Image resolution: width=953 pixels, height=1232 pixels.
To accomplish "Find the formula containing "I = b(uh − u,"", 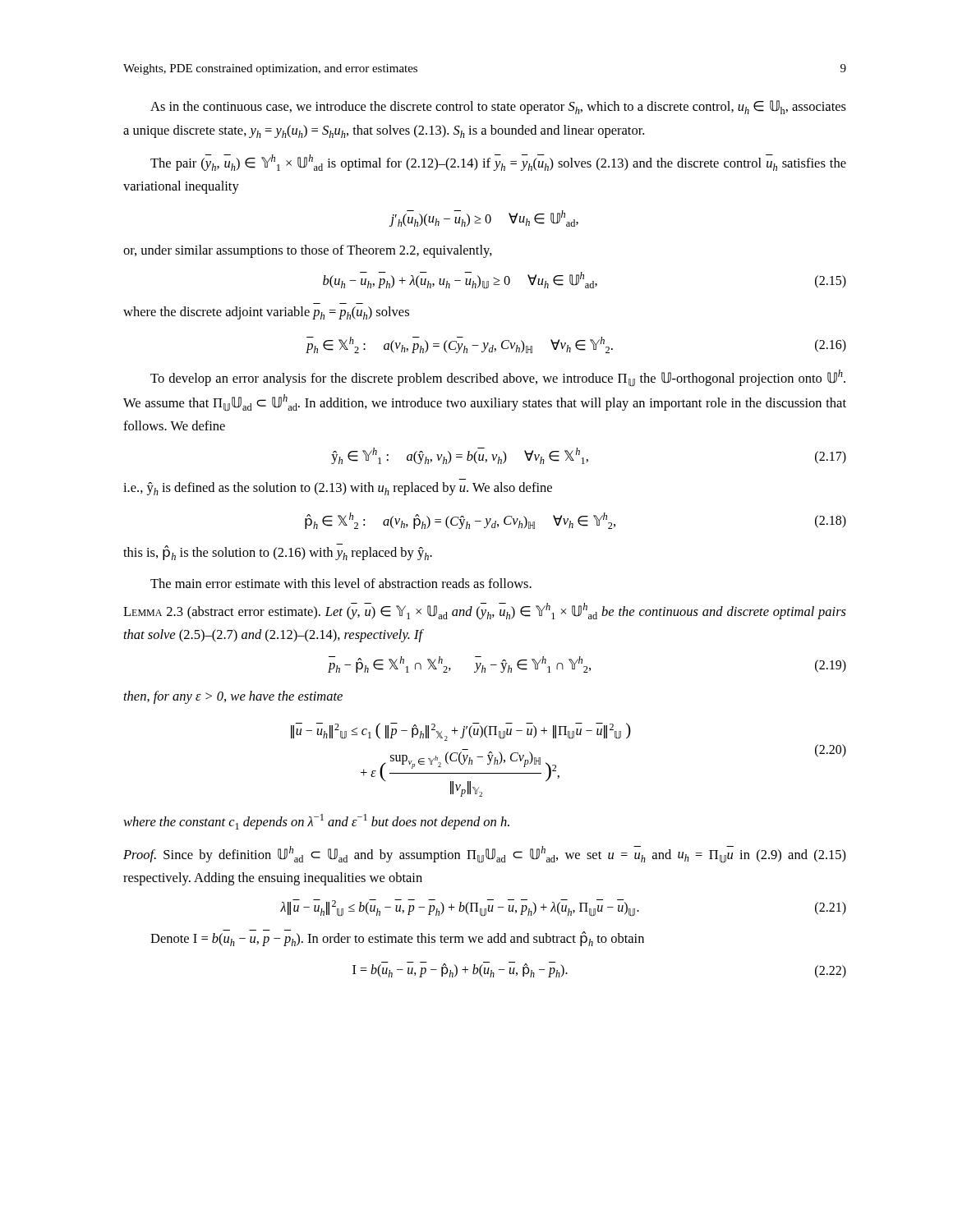I will pyautogui.click(x=485, y=971).
